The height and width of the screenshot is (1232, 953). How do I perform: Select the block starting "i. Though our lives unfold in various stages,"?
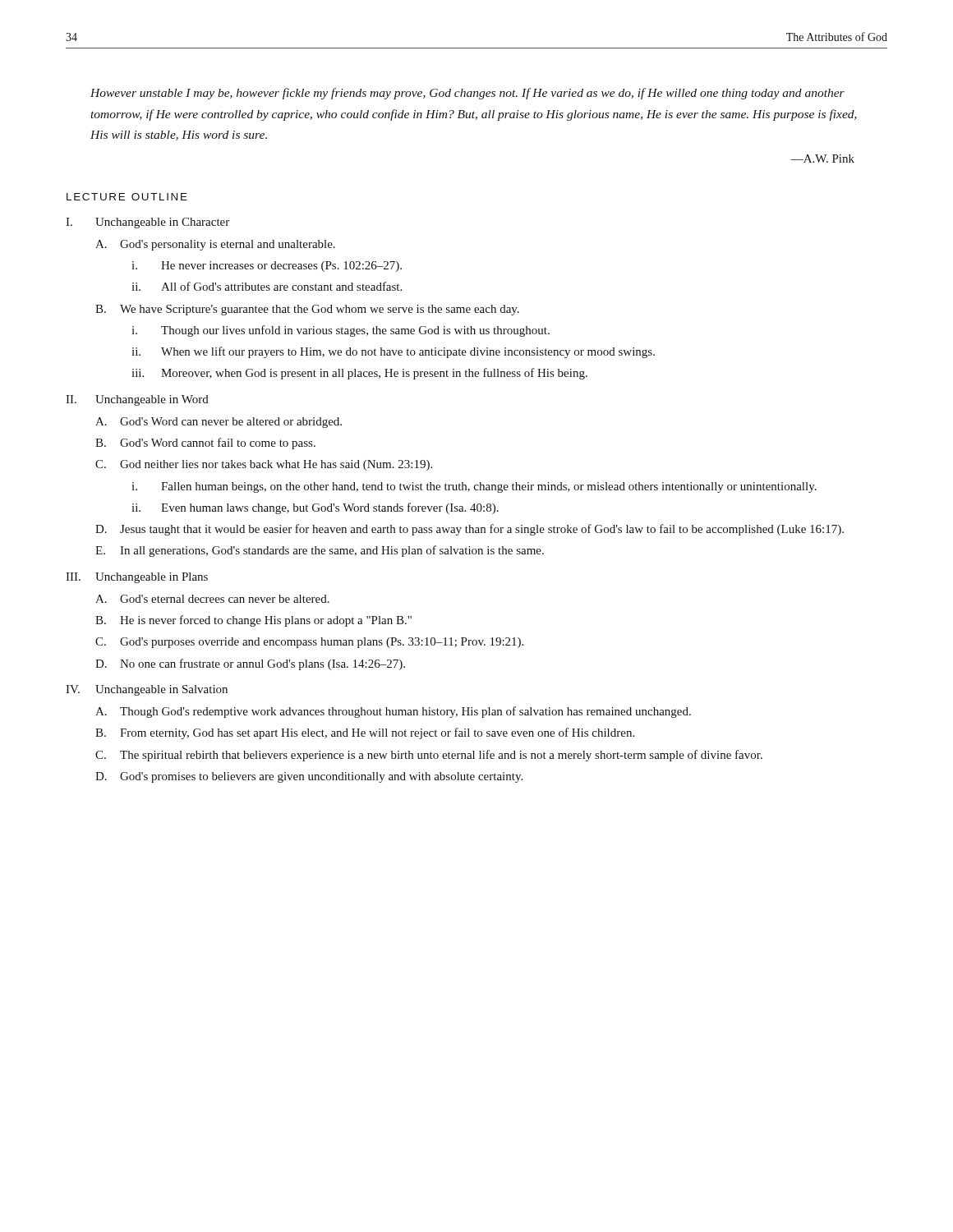coord(509,331)
